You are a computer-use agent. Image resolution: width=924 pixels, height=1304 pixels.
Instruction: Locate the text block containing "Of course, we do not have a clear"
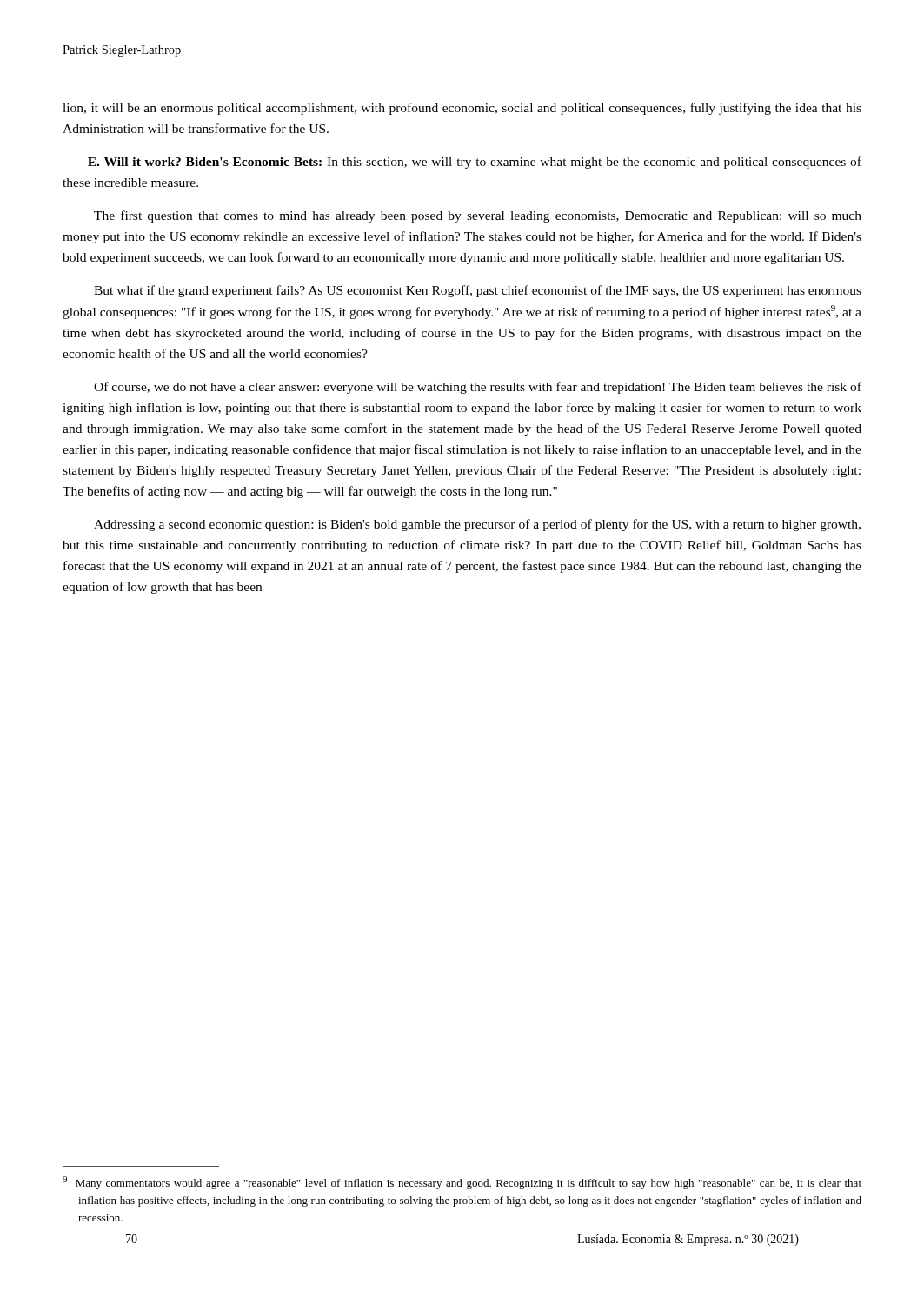click(462, 439)
